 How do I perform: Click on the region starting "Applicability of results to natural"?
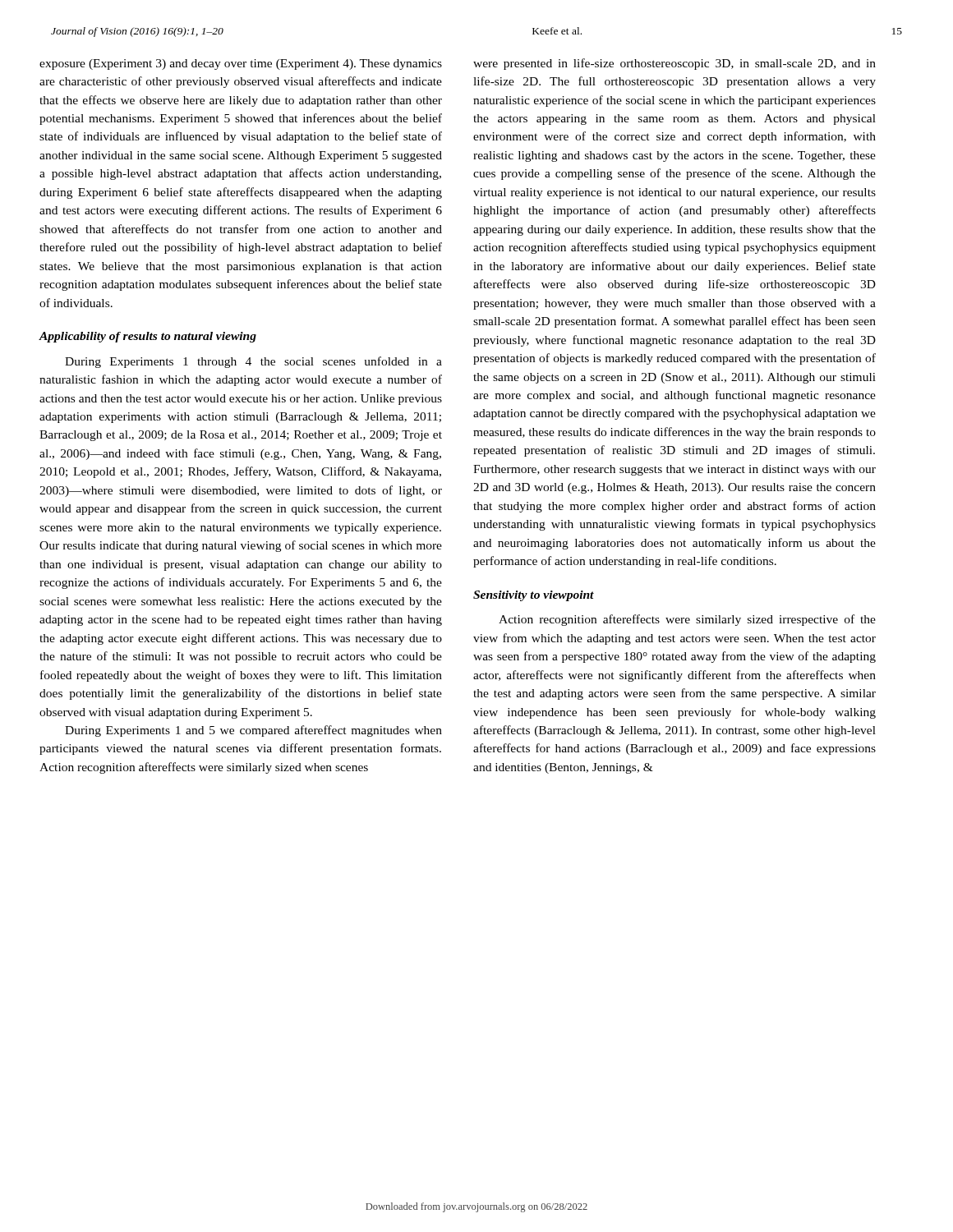[148, 336]
